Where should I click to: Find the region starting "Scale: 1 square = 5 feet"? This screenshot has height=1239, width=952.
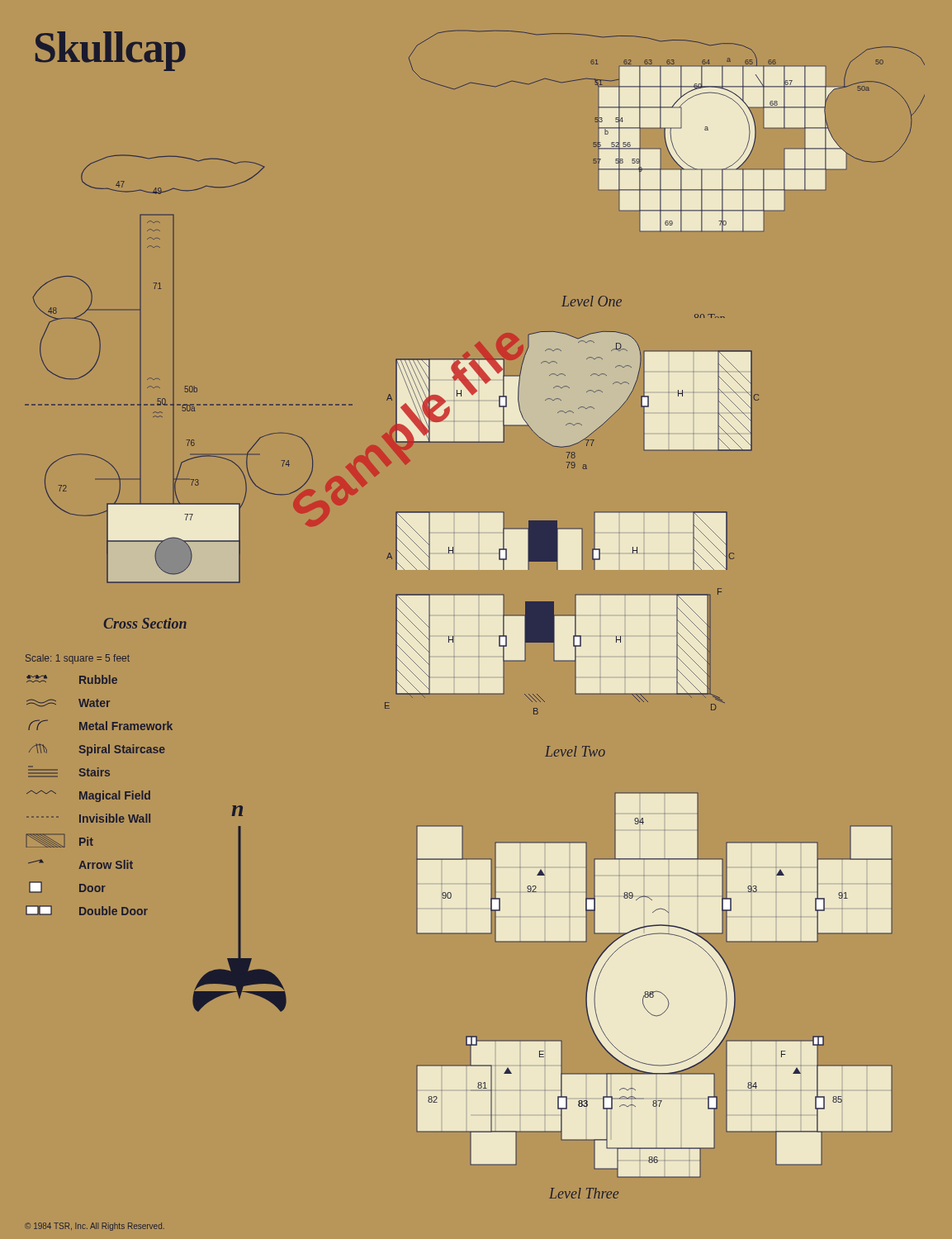[157, 786]
